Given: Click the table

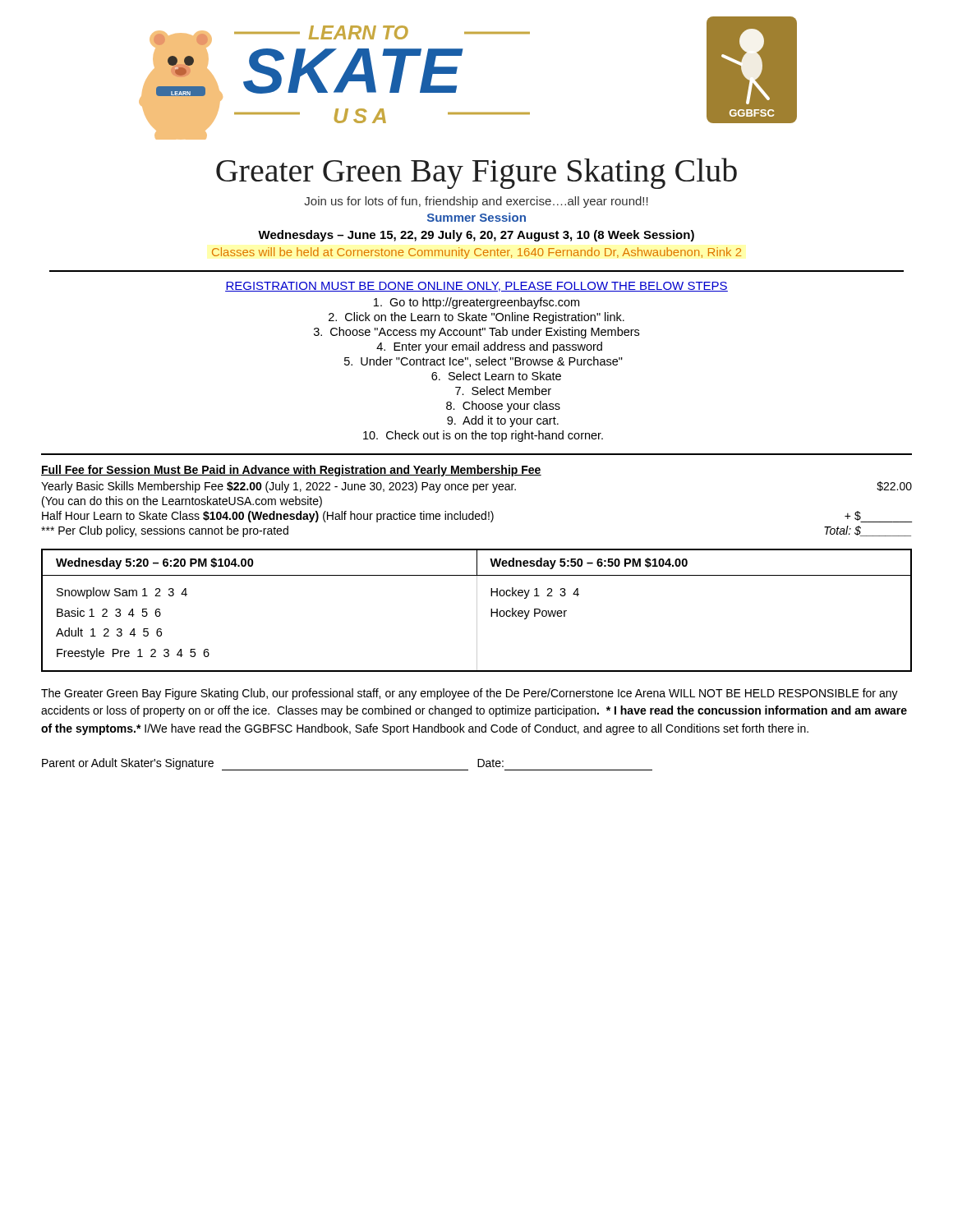Looking at the screenshot, I should 476,610.
